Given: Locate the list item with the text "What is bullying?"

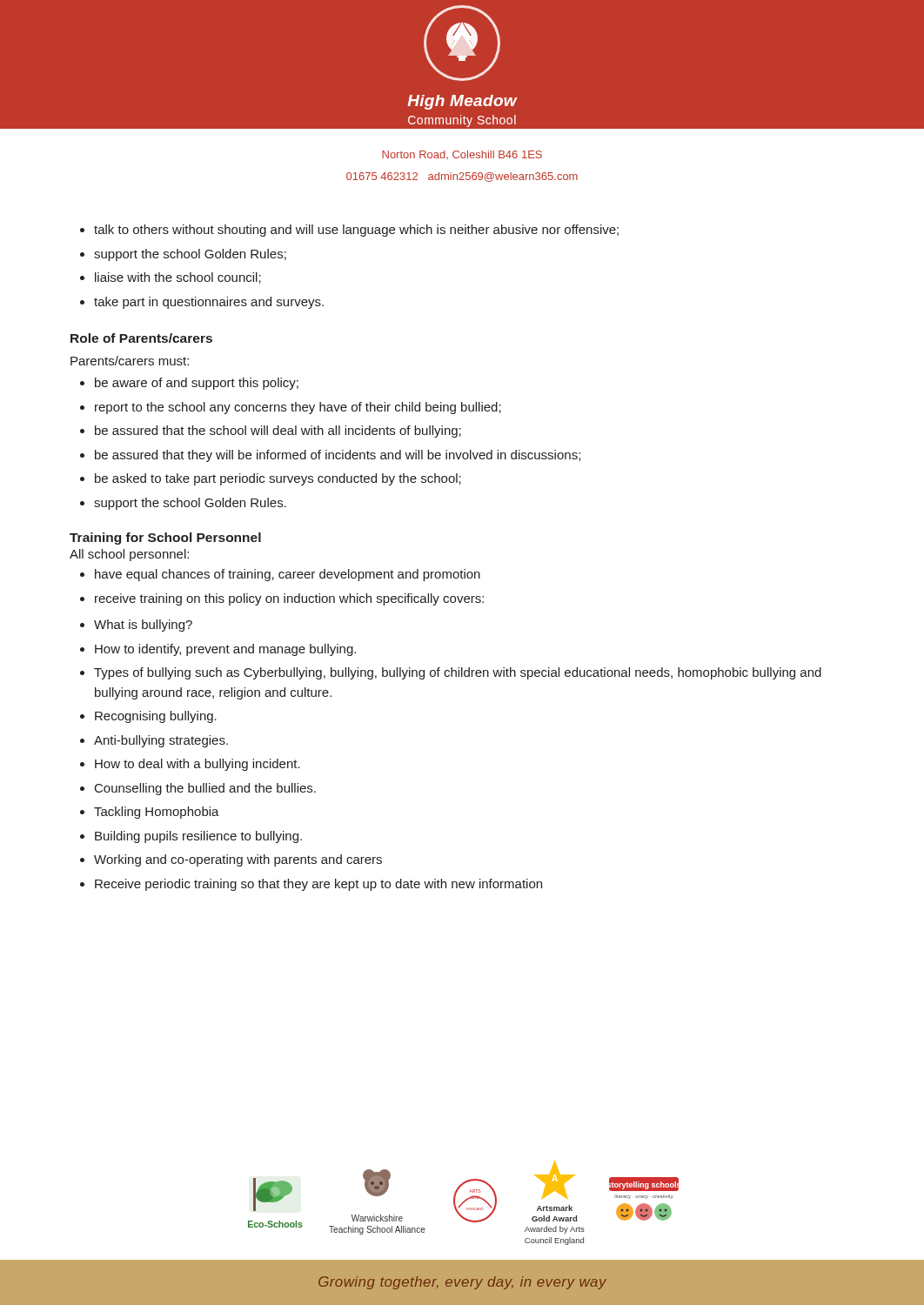Looking at the screenshot, I should pos(143,625).
